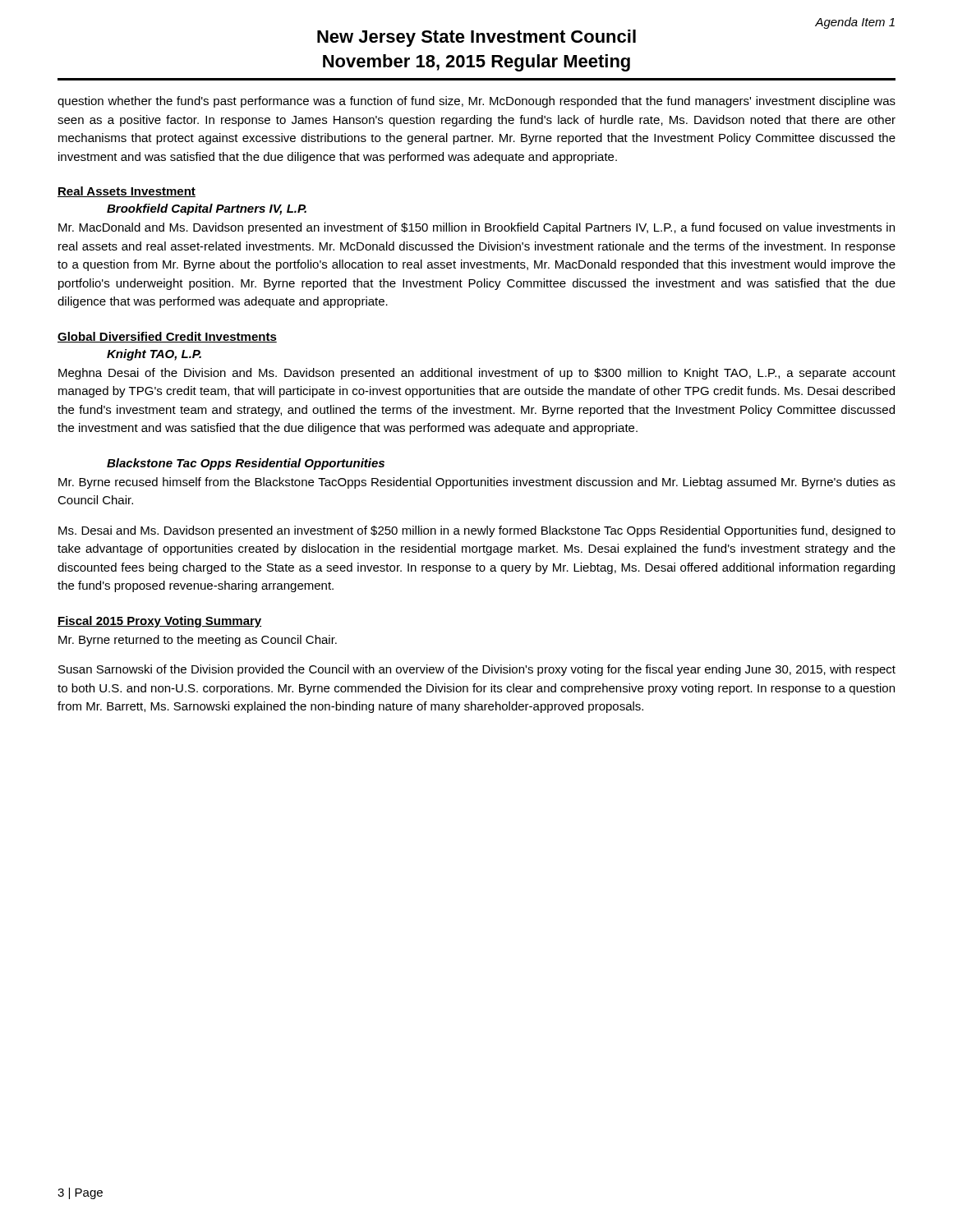Navigate to the passage starting "Mr. Byrne returned"

pyautogui.click(x=198, y=641)
